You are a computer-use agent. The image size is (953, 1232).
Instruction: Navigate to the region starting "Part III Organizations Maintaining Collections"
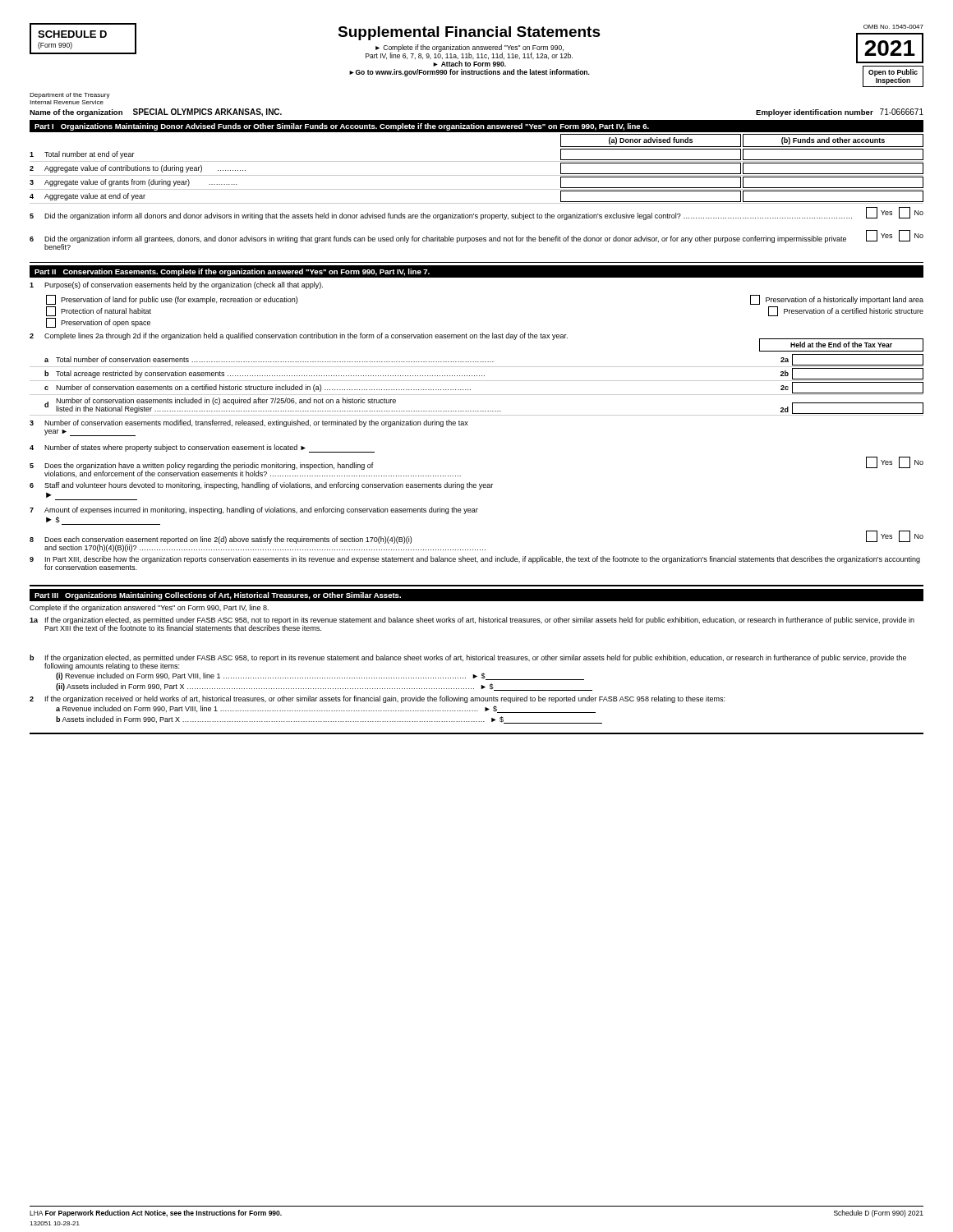click(x=218, y=595)
